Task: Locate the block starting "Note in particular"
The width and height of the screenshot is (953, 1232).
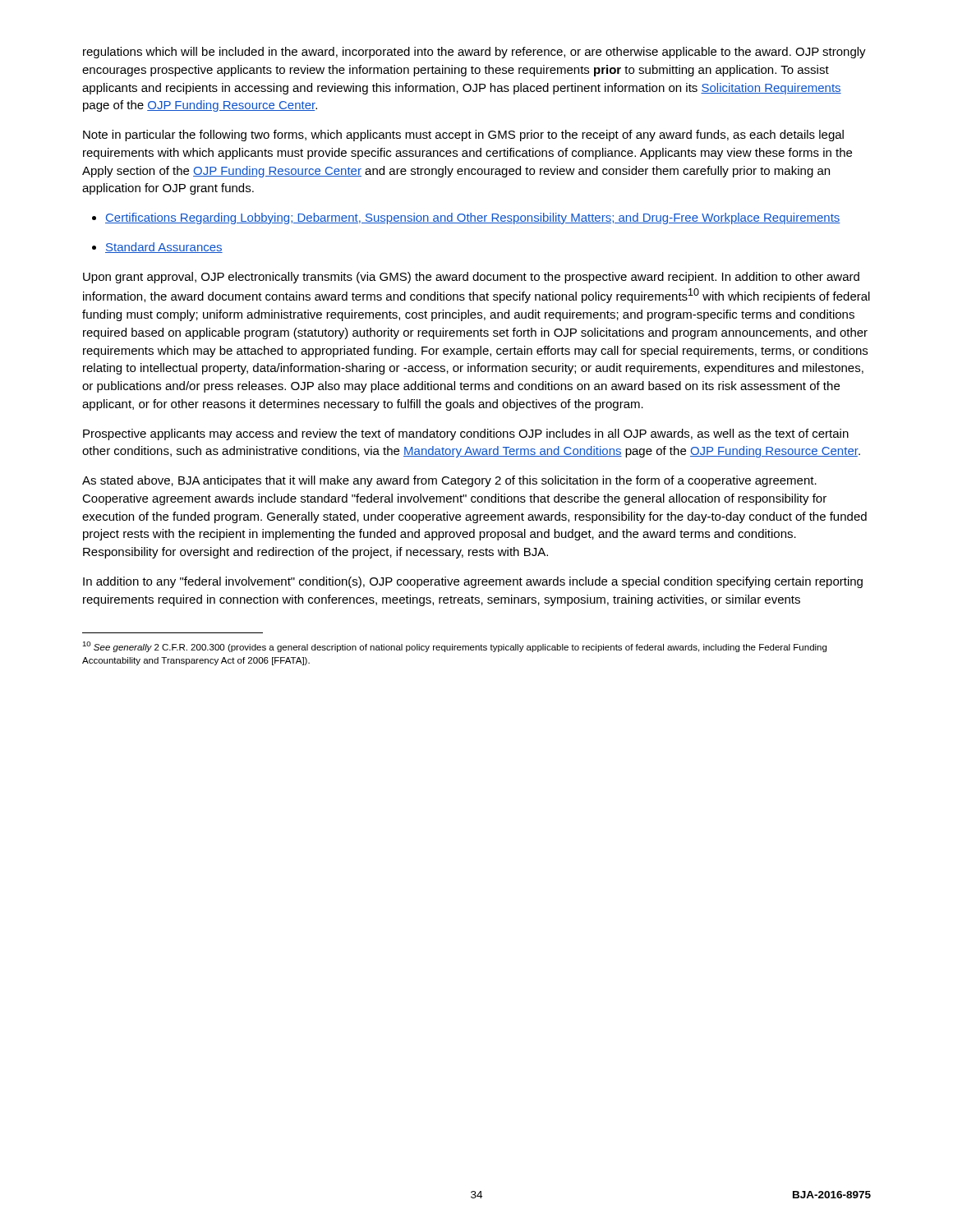Action: point(476,161)
